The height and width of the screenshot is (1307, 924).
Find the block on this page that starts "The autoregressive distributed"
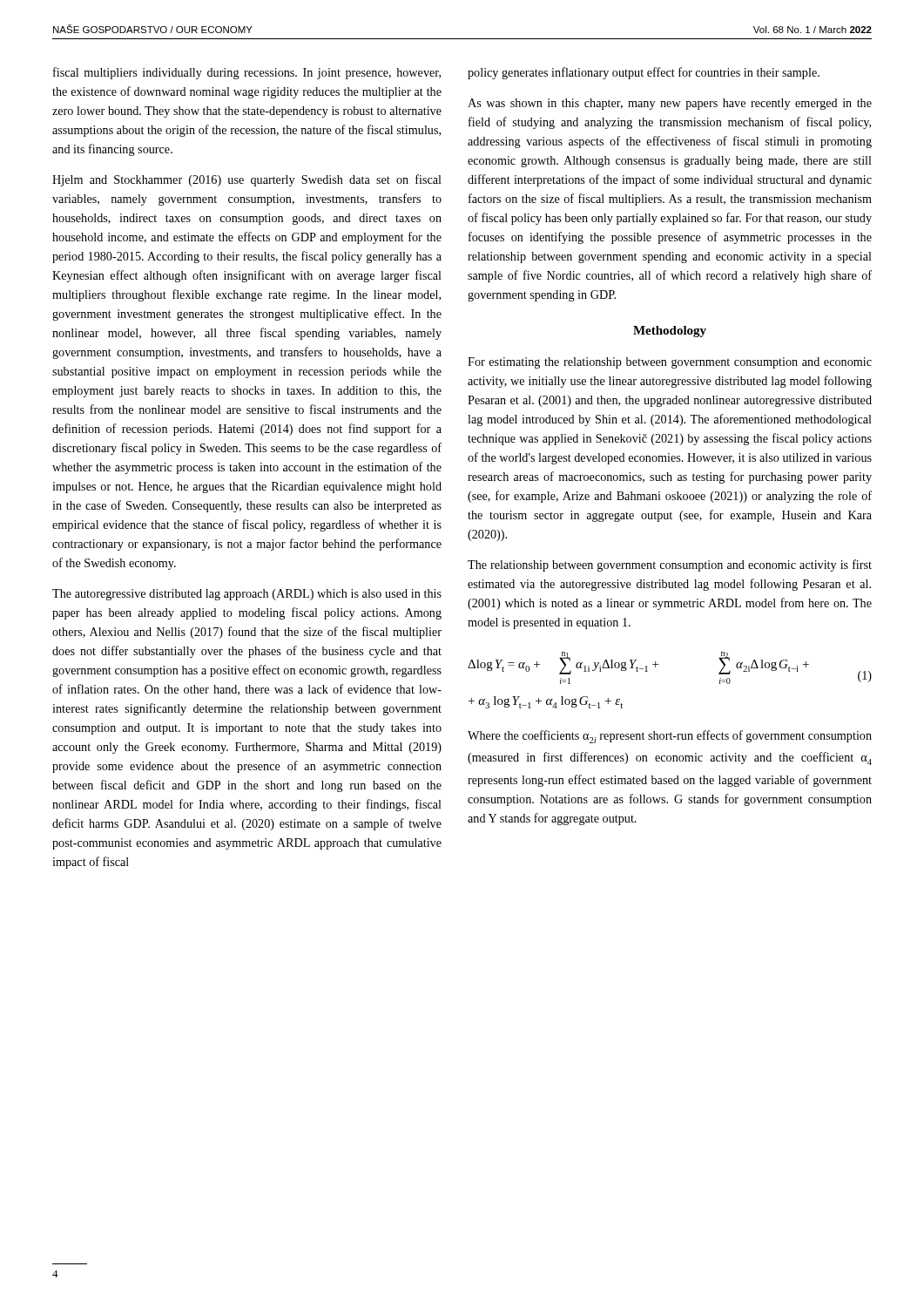pyautogui.click(x=247, y=728)
